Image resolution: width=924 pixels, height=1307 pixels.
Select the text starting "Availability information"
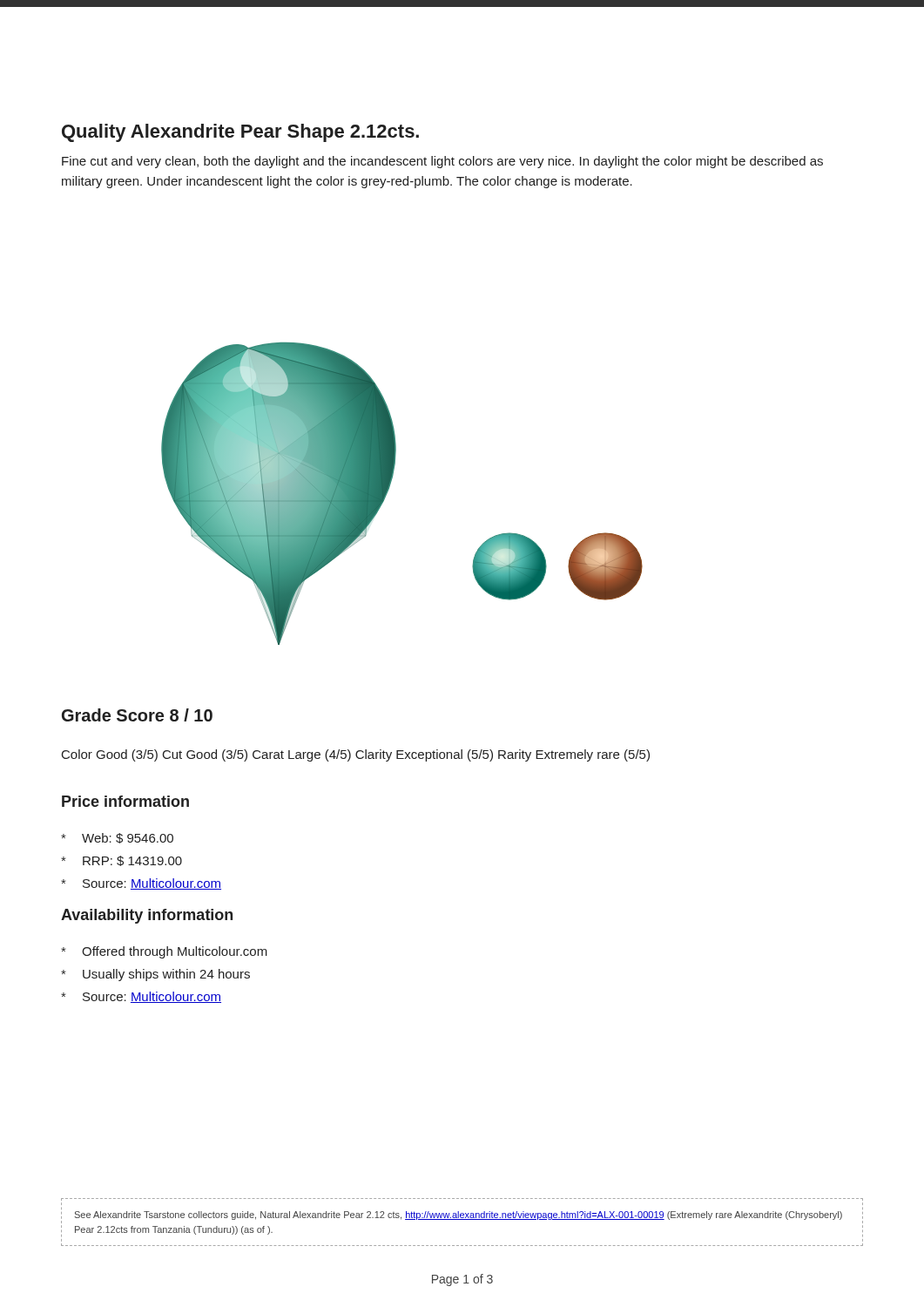(x=147, y=915)
